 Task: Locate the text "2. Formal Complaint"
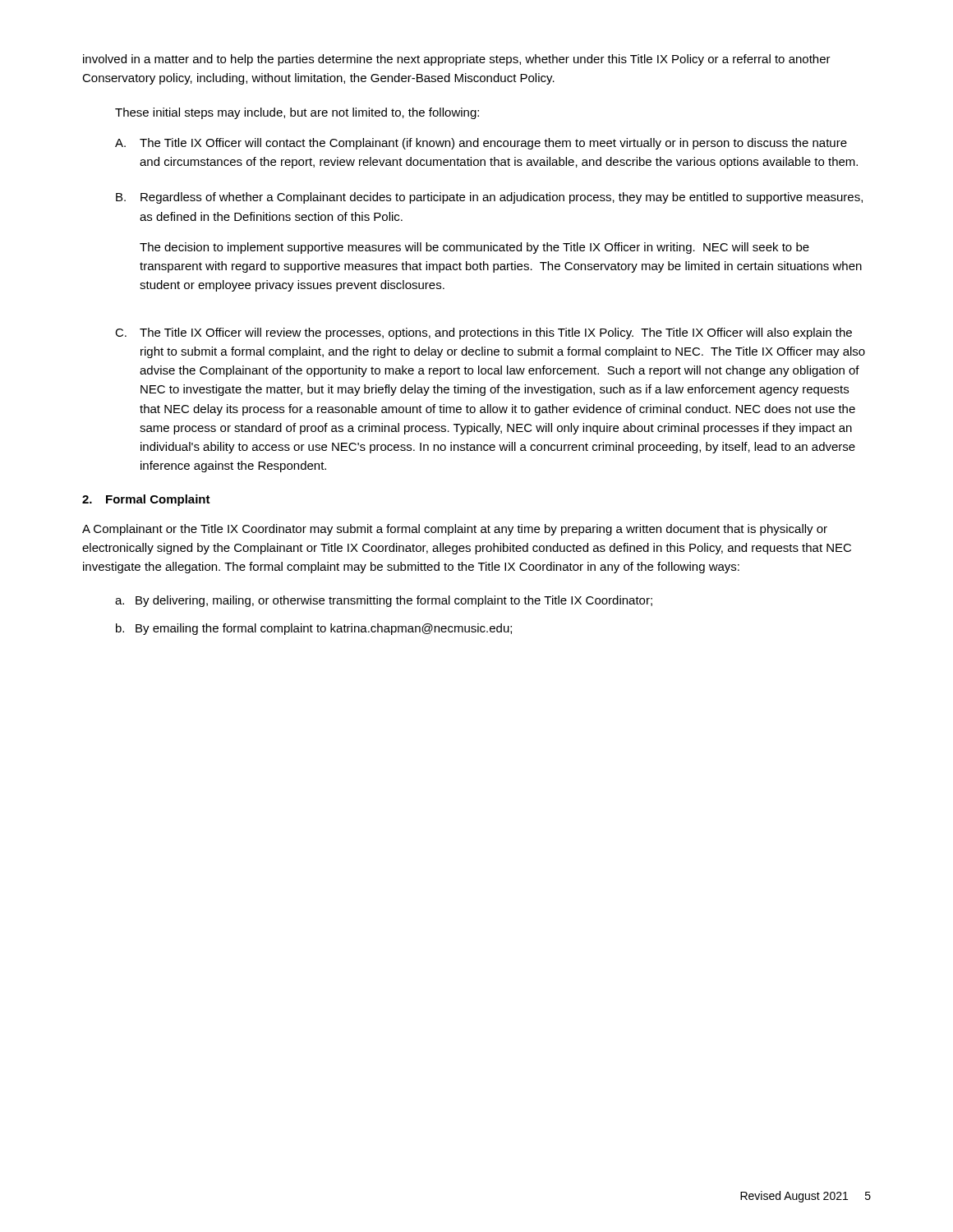(146, 499)
